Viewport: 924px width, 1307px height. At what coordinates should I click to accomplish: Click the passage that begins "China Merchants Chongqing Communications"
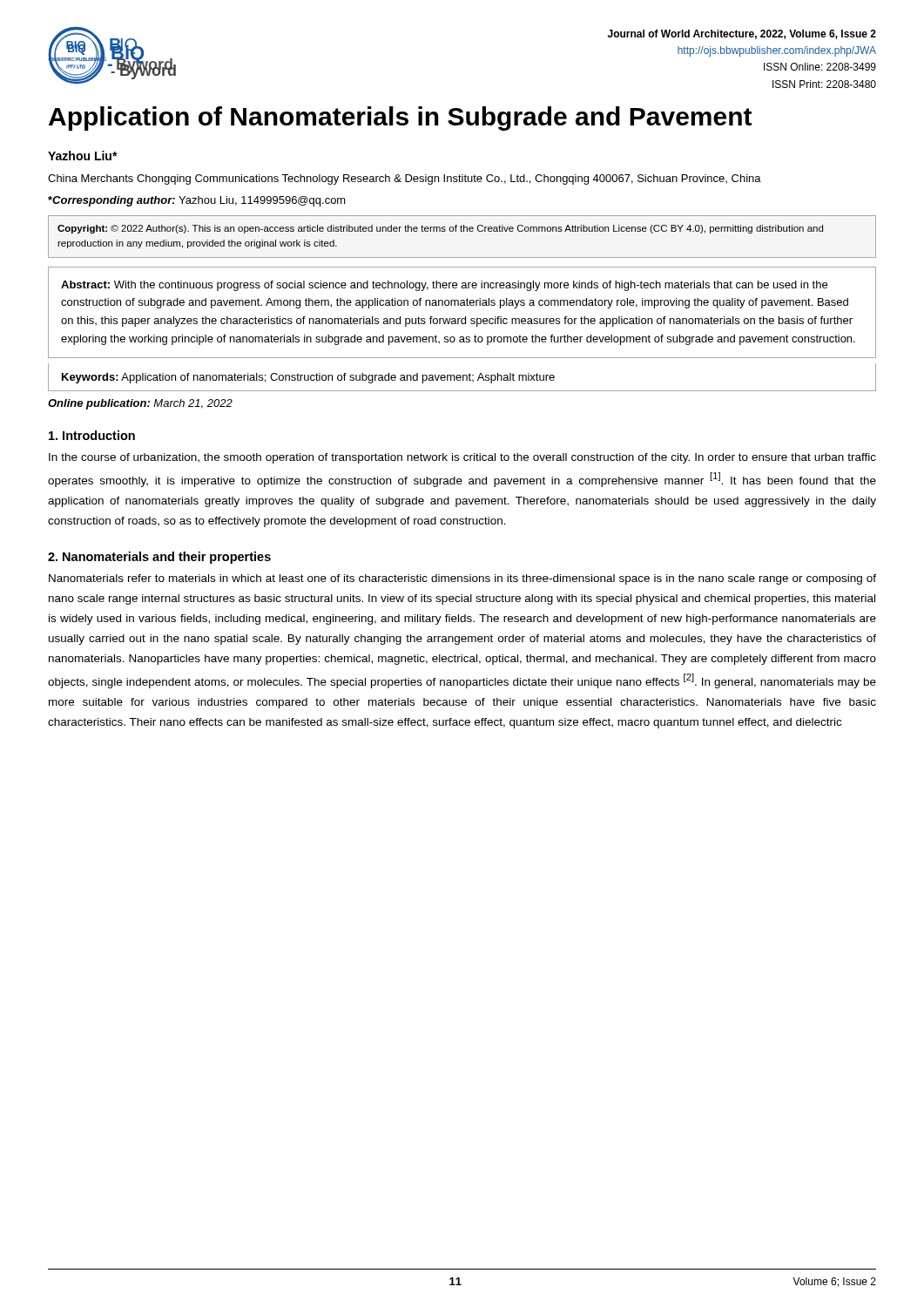404,178
